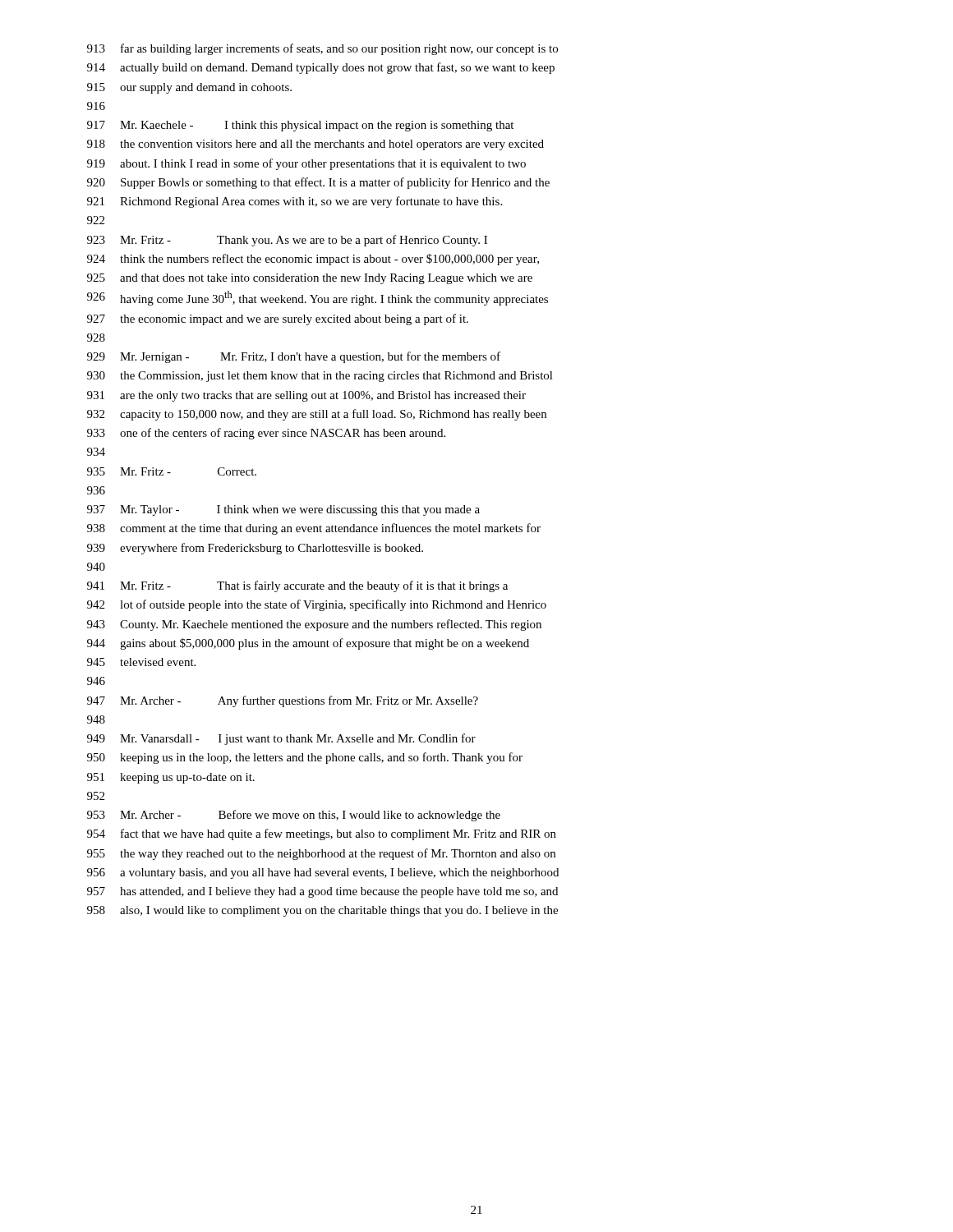Locate the passage starting "956a voluntary basis, and you"
953x1232 pixels.
[476, 873]
